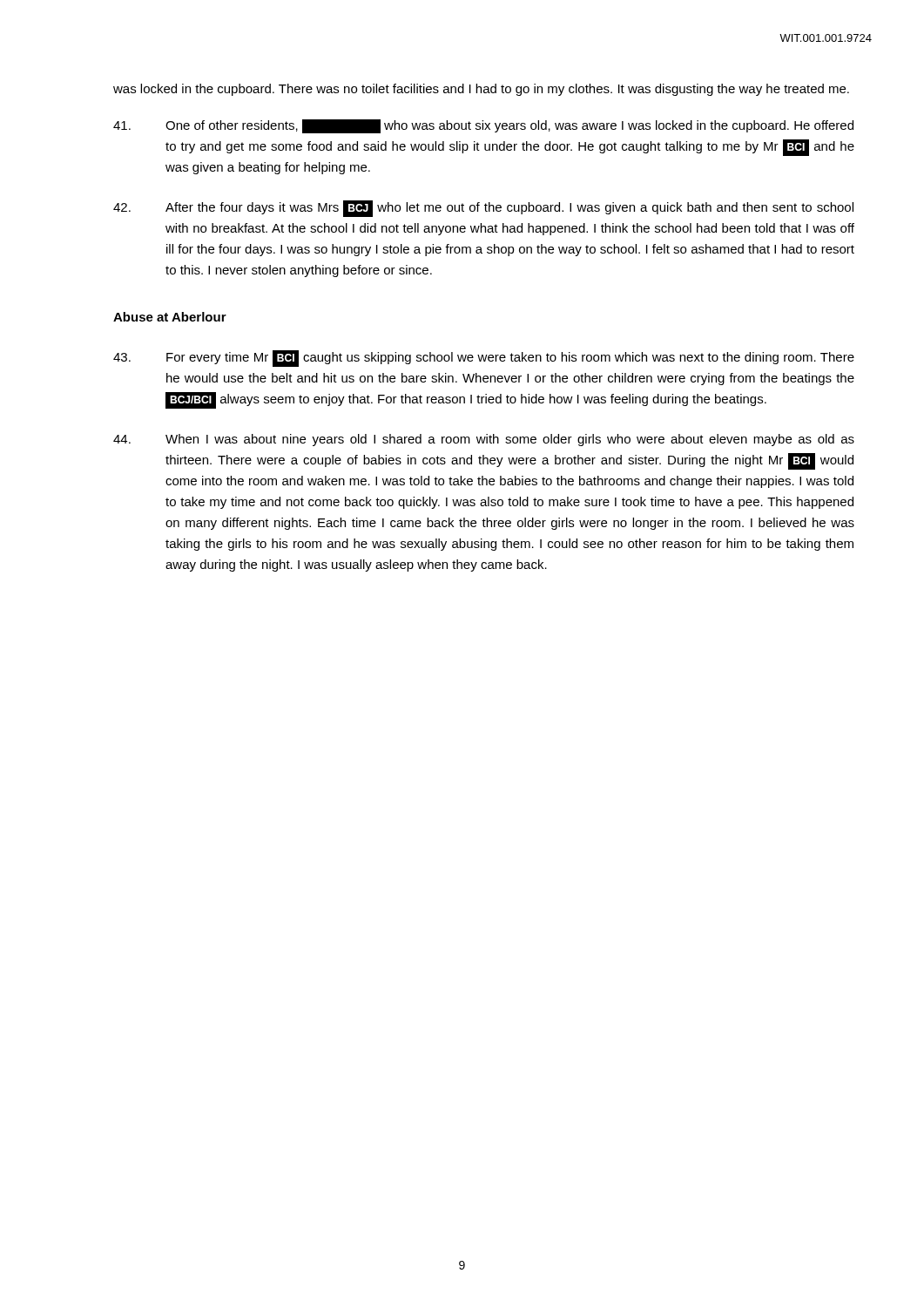Where is the passage that starts "44. When I was"?

(484, 502)
